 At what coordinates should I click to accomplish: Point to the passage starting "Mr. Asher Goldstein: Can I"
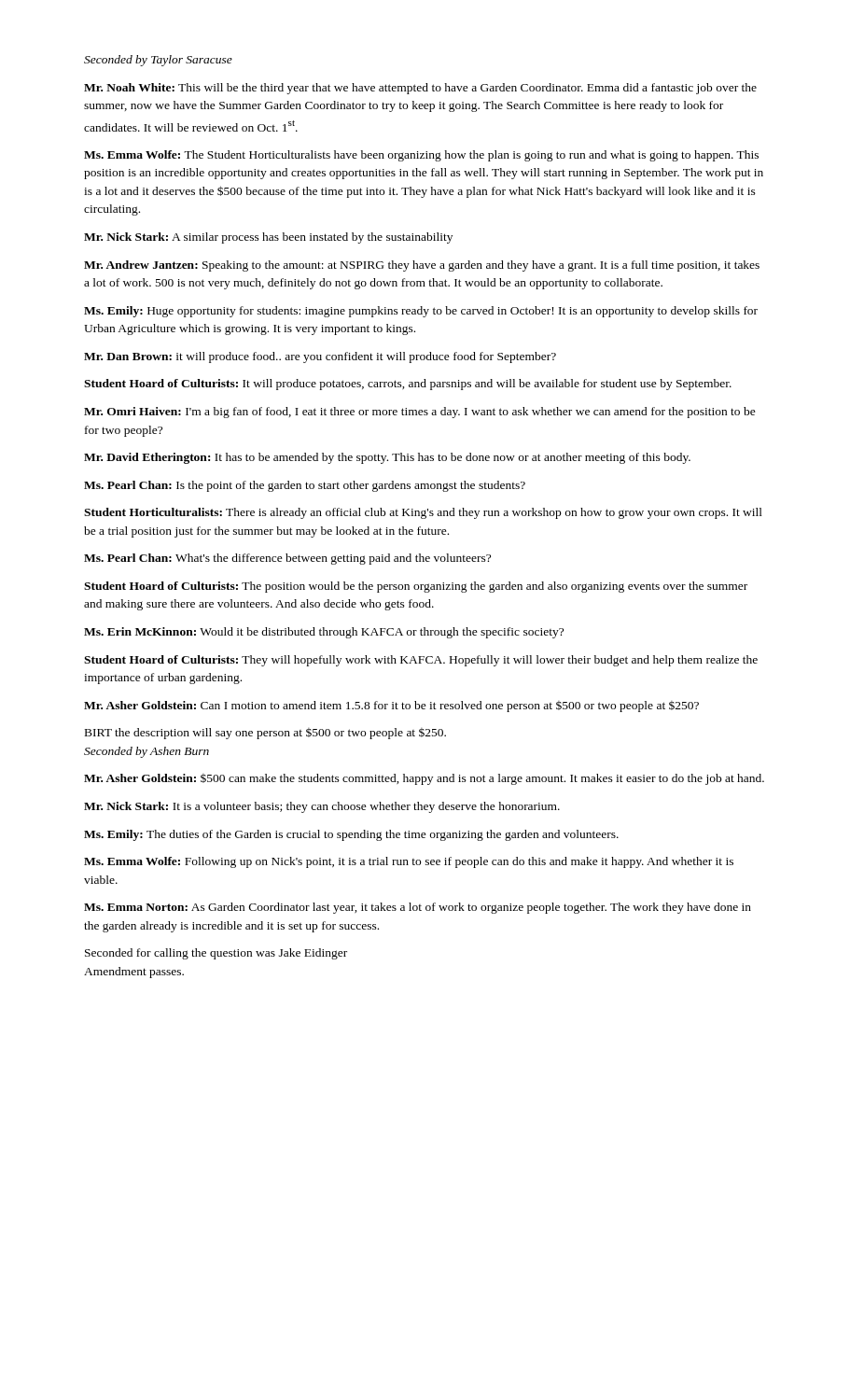(392, 705)
